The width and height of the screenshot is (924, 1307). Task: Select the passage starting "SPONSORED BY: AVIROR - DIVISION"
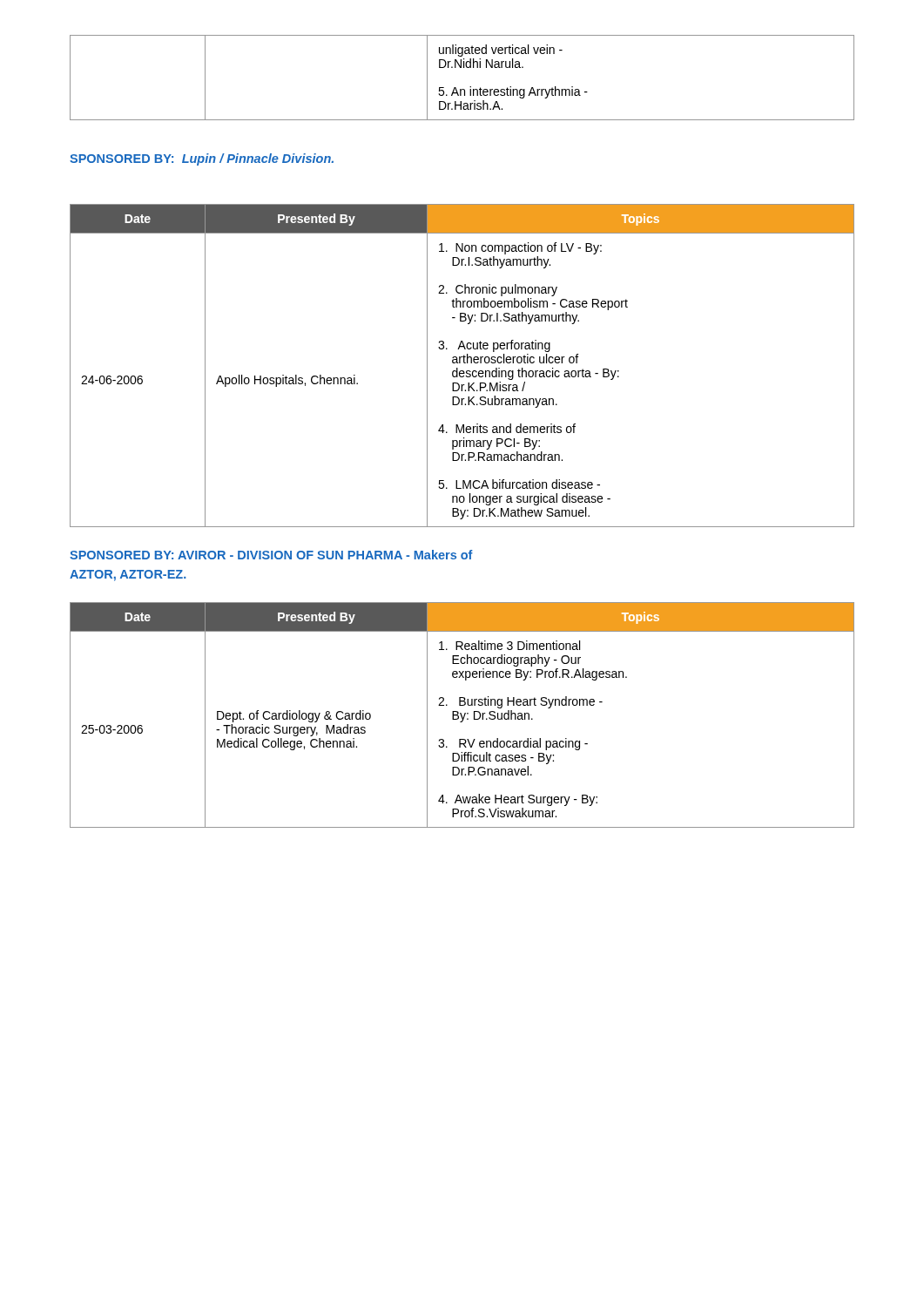pos(271,564)
